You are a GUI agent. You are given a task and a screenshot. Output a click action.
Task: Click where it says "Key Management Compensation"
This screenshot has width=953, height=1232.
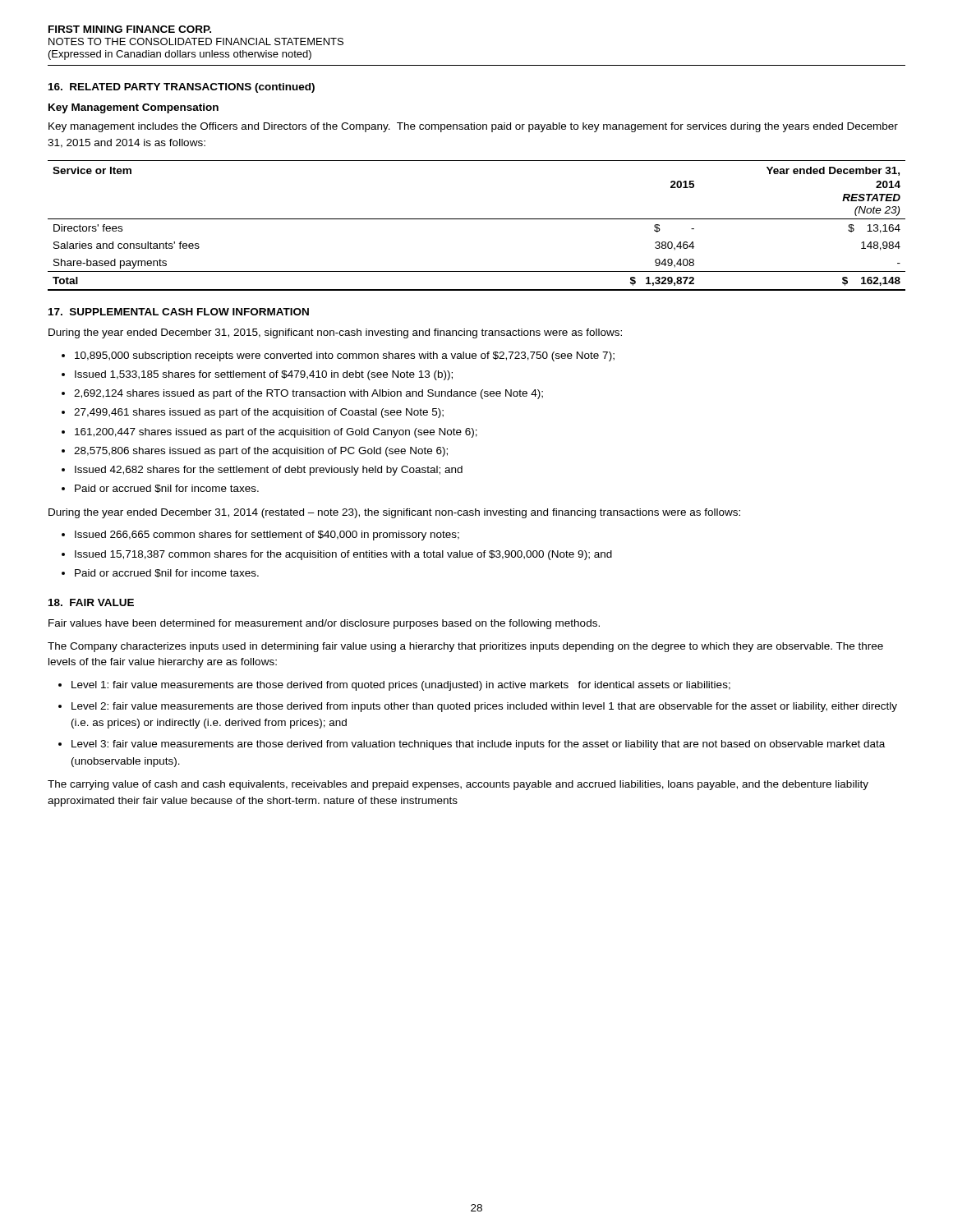coord(133,107)
